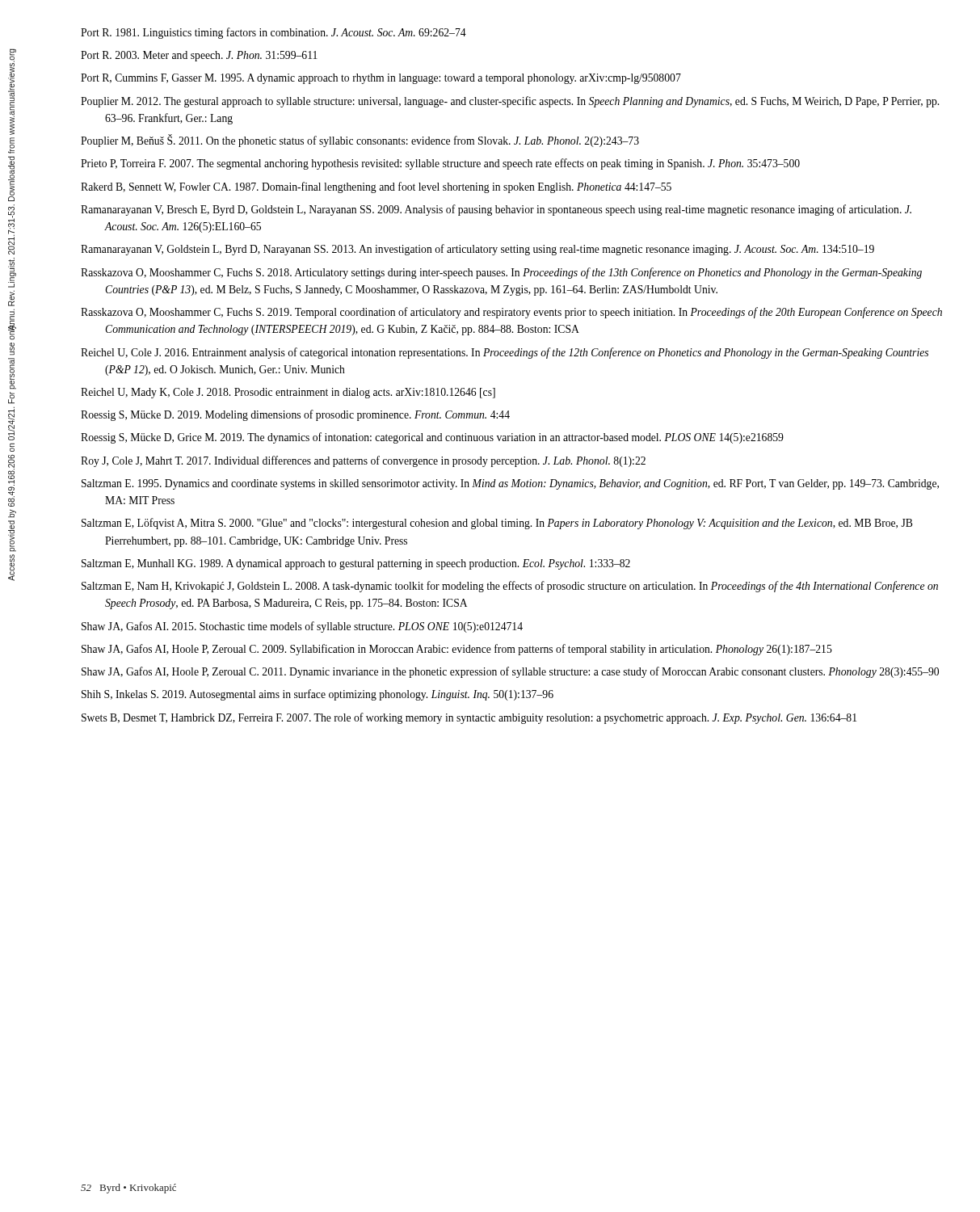The width and height of the screenshot is (980, 1212).
Task: Click on the list item containing "Saltzman E, Löfqvist A,"
Action: coord(497,532)
